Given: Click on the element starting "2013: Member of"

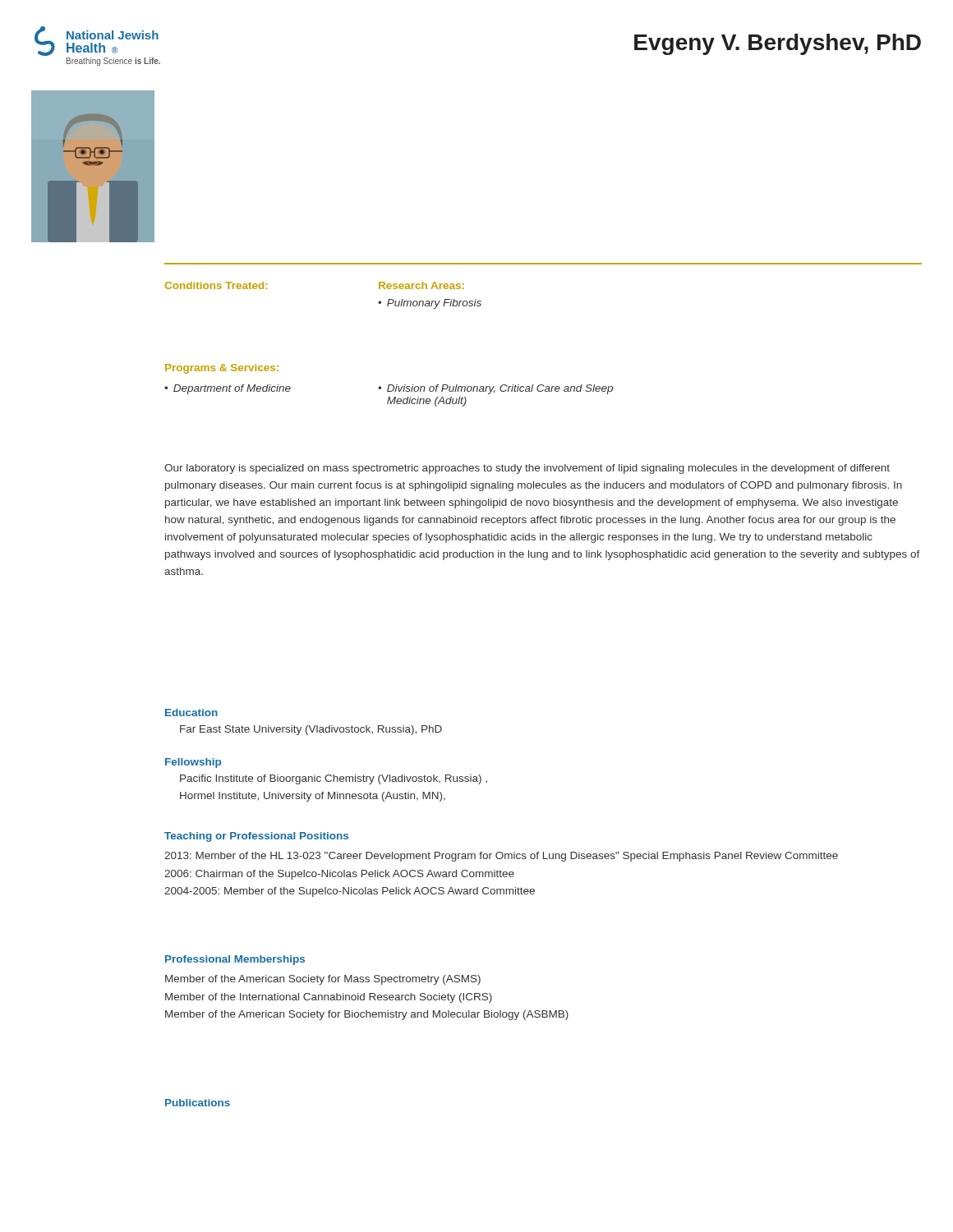Looking at the screenshot, I should [x=501, y=873].
